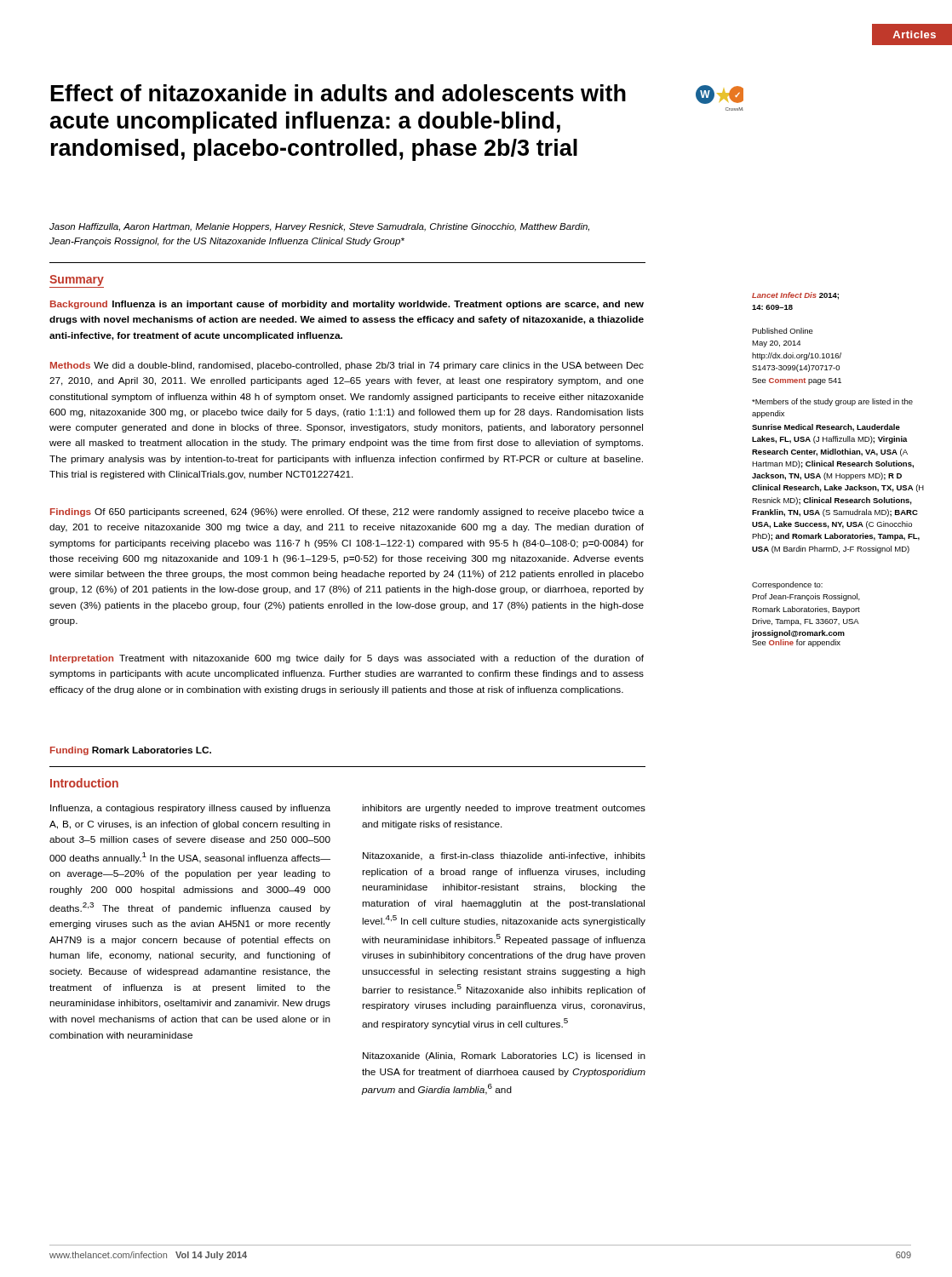Screen dimensions: 1277x952
Task: Find the element starting "inhibitors are urgently needed to improve treatment outcomes"
Action: coord(504,949)
